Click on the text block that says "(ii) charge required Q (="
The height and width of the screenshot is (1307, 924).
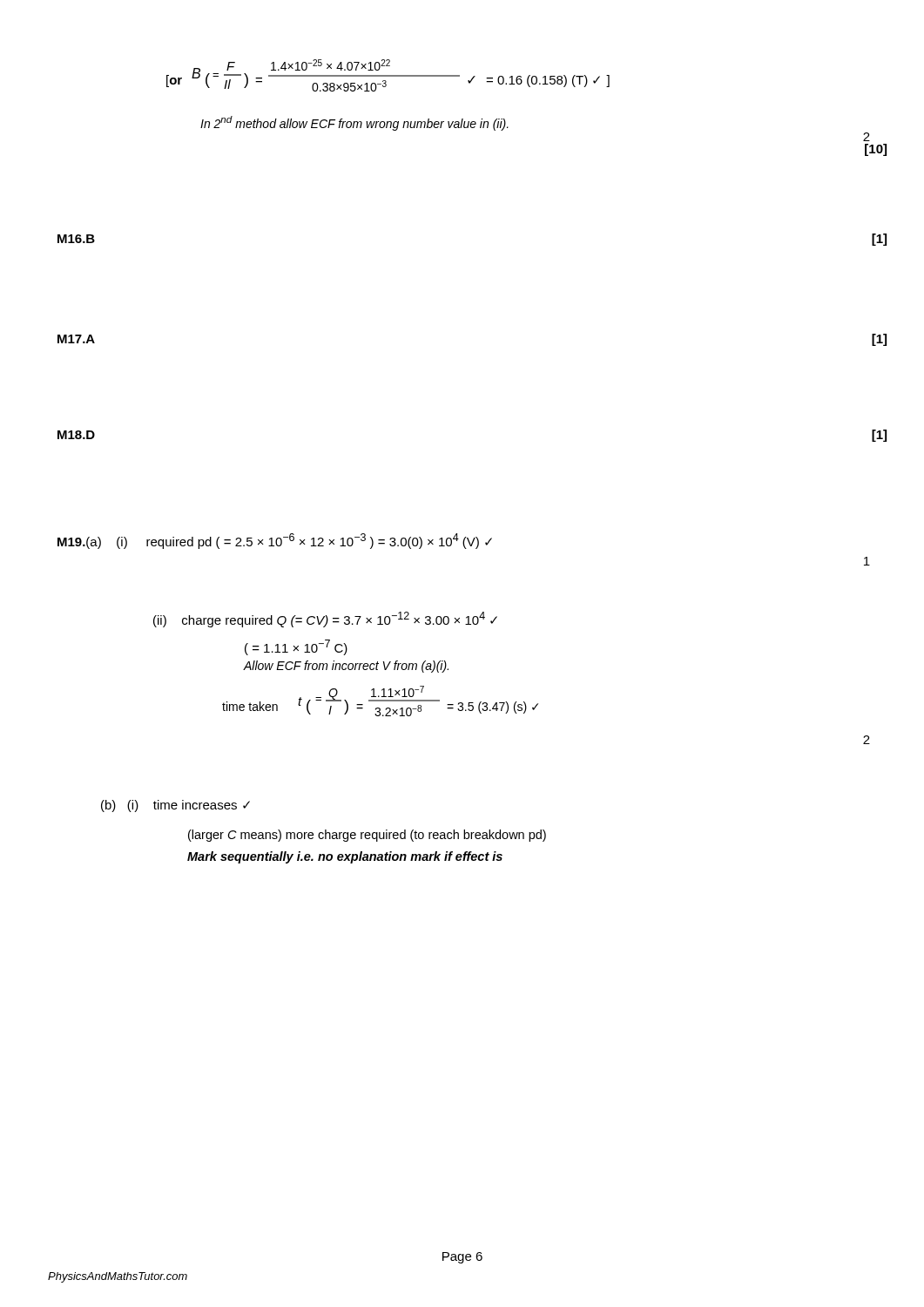point(326,619)
